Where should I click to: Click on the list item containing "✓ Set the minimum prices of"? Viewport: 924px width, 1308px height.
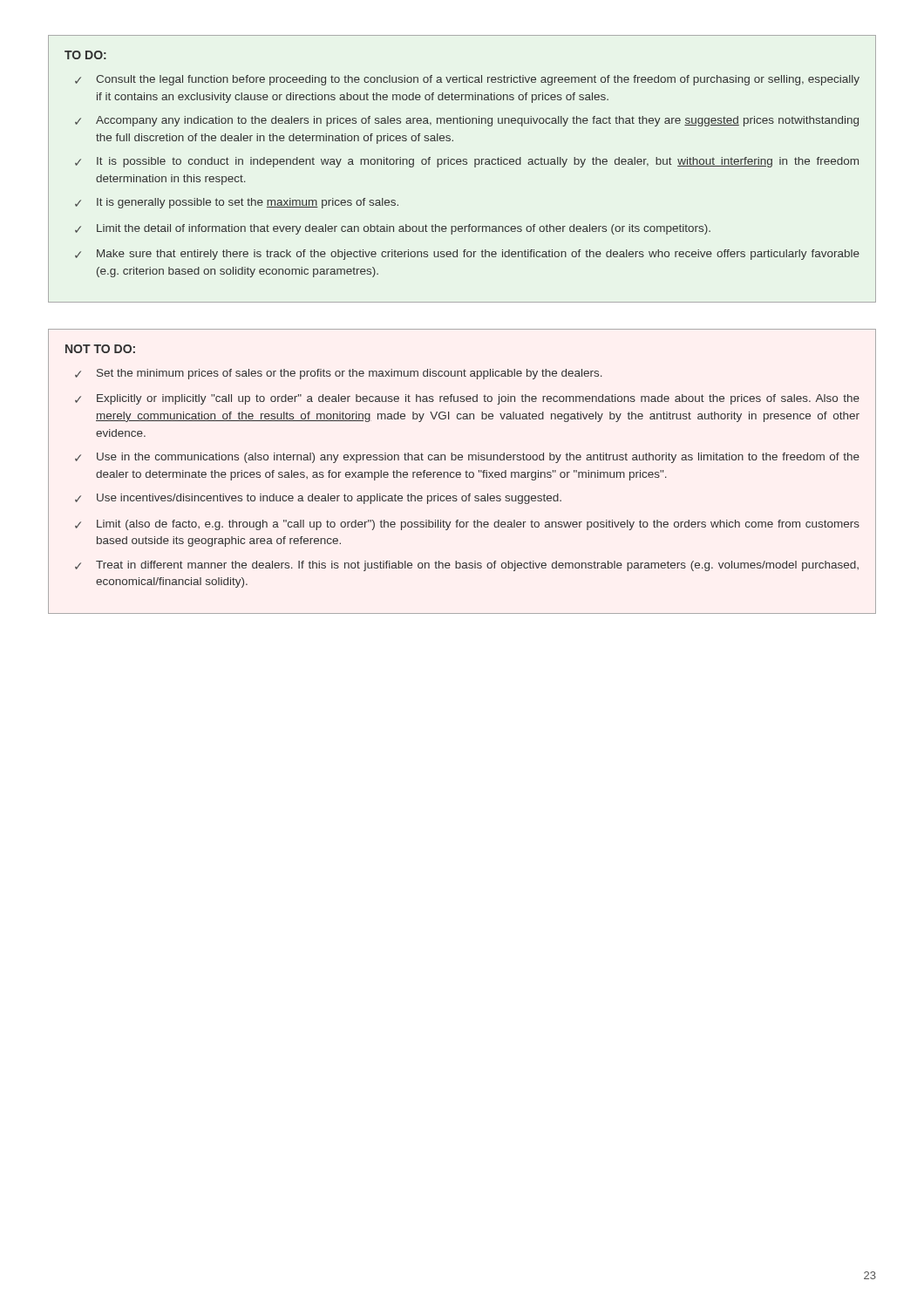(x=466, y=374)
